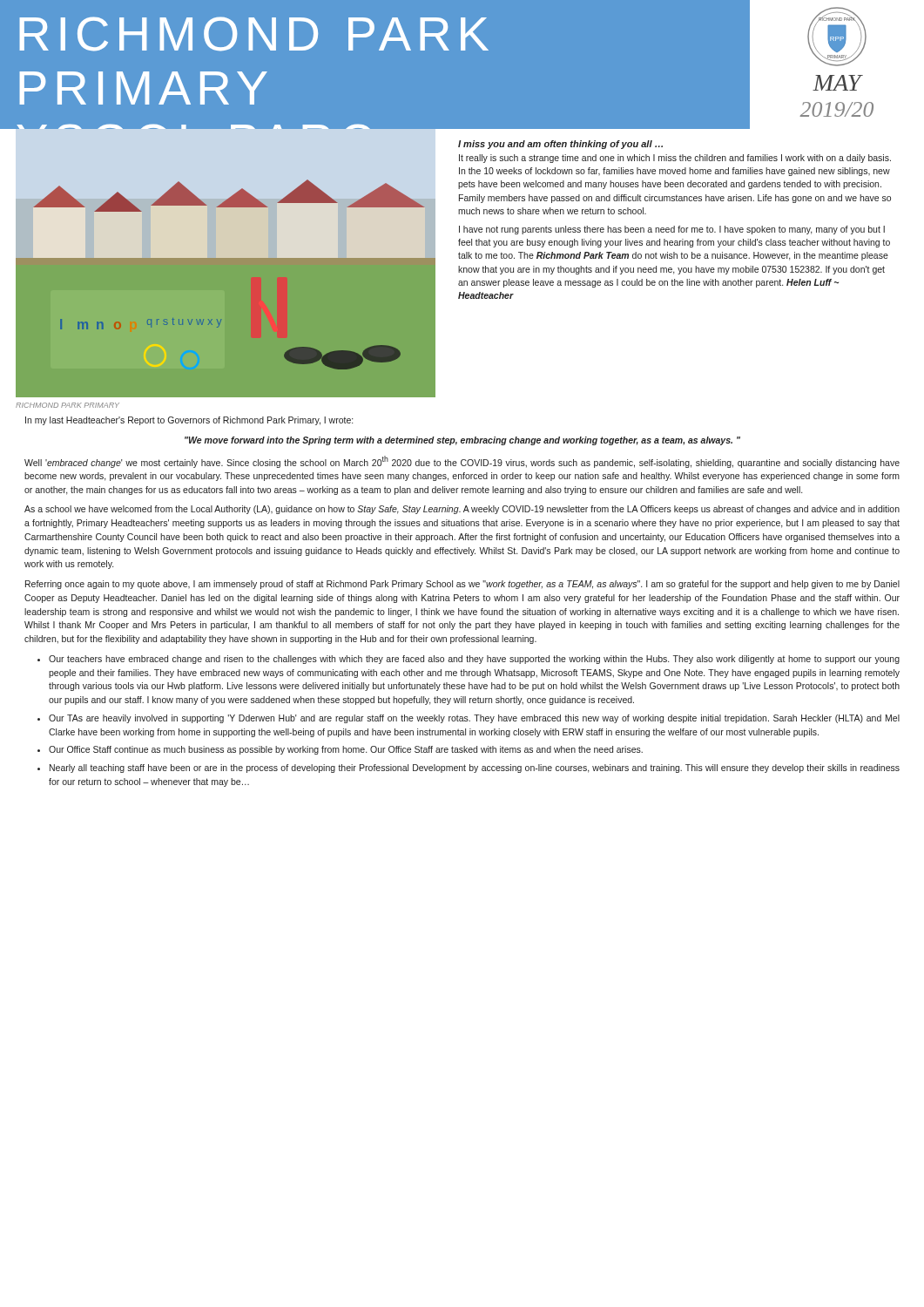Find the region starting "I miss you and am often"

(x=675, y=220)
